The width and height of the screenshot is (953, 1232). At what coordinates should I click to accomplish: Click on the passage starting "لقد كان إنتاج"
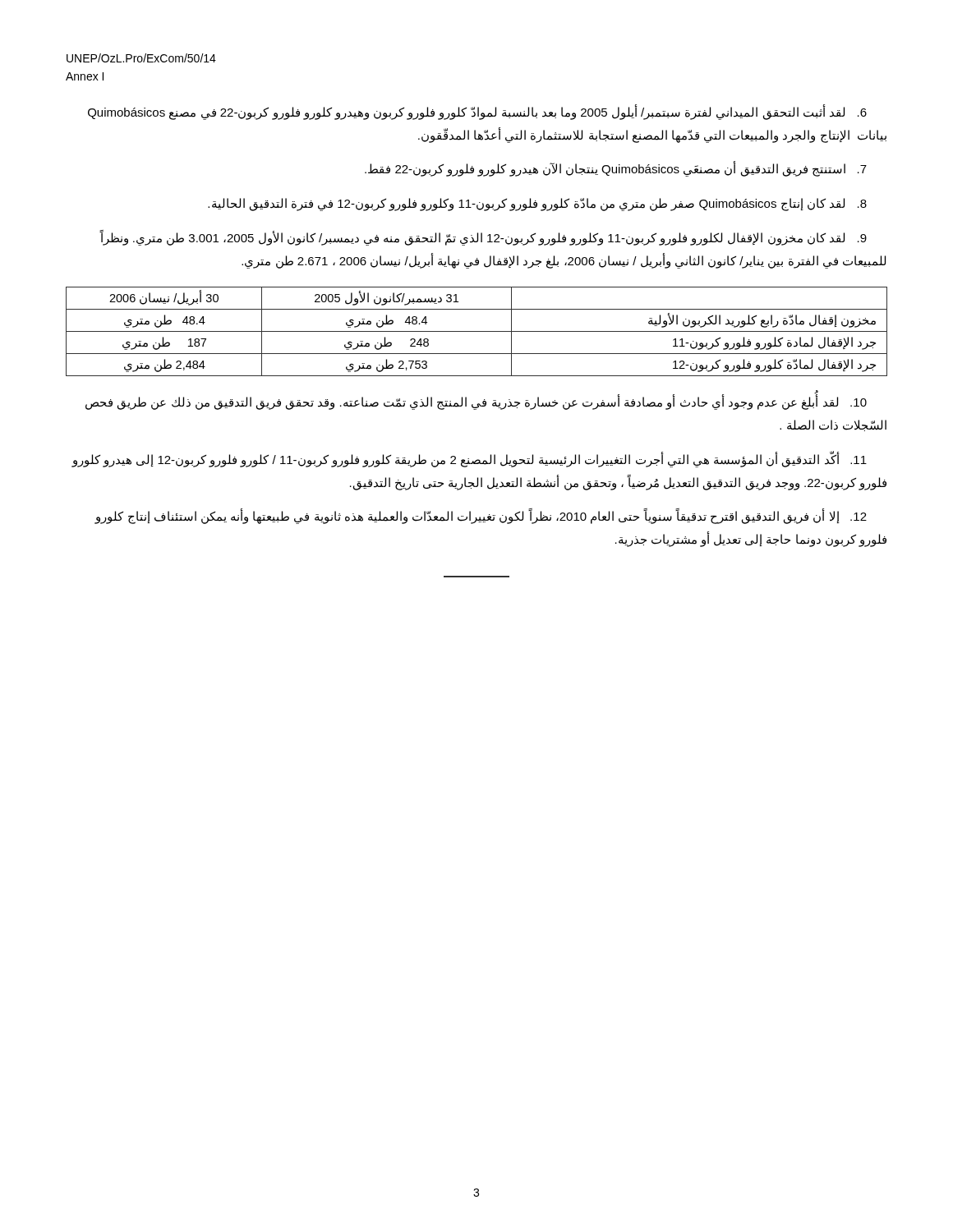point(547,203)
